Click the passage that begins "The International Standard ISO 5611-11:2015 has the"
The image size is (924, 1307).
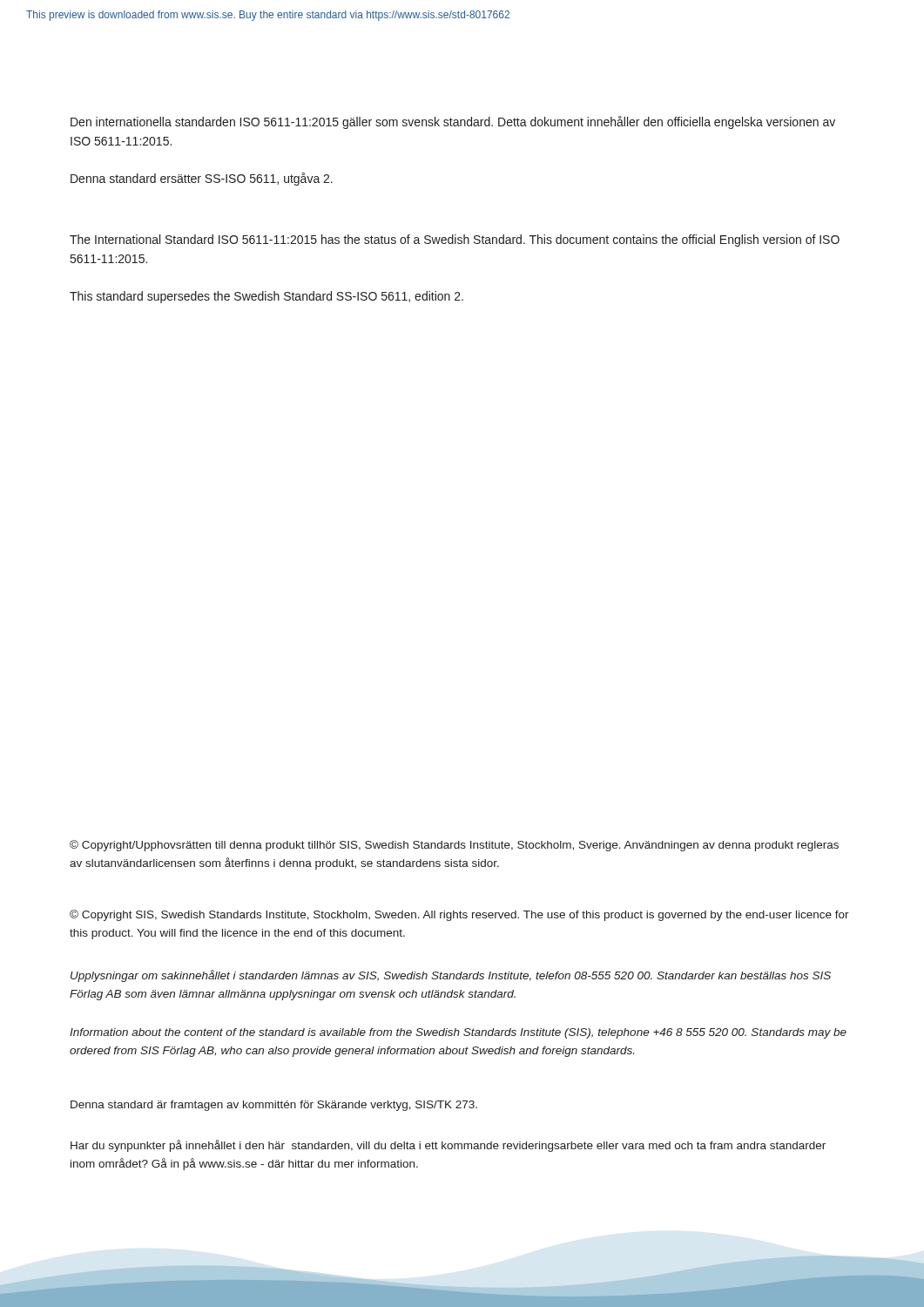[455, 249]
